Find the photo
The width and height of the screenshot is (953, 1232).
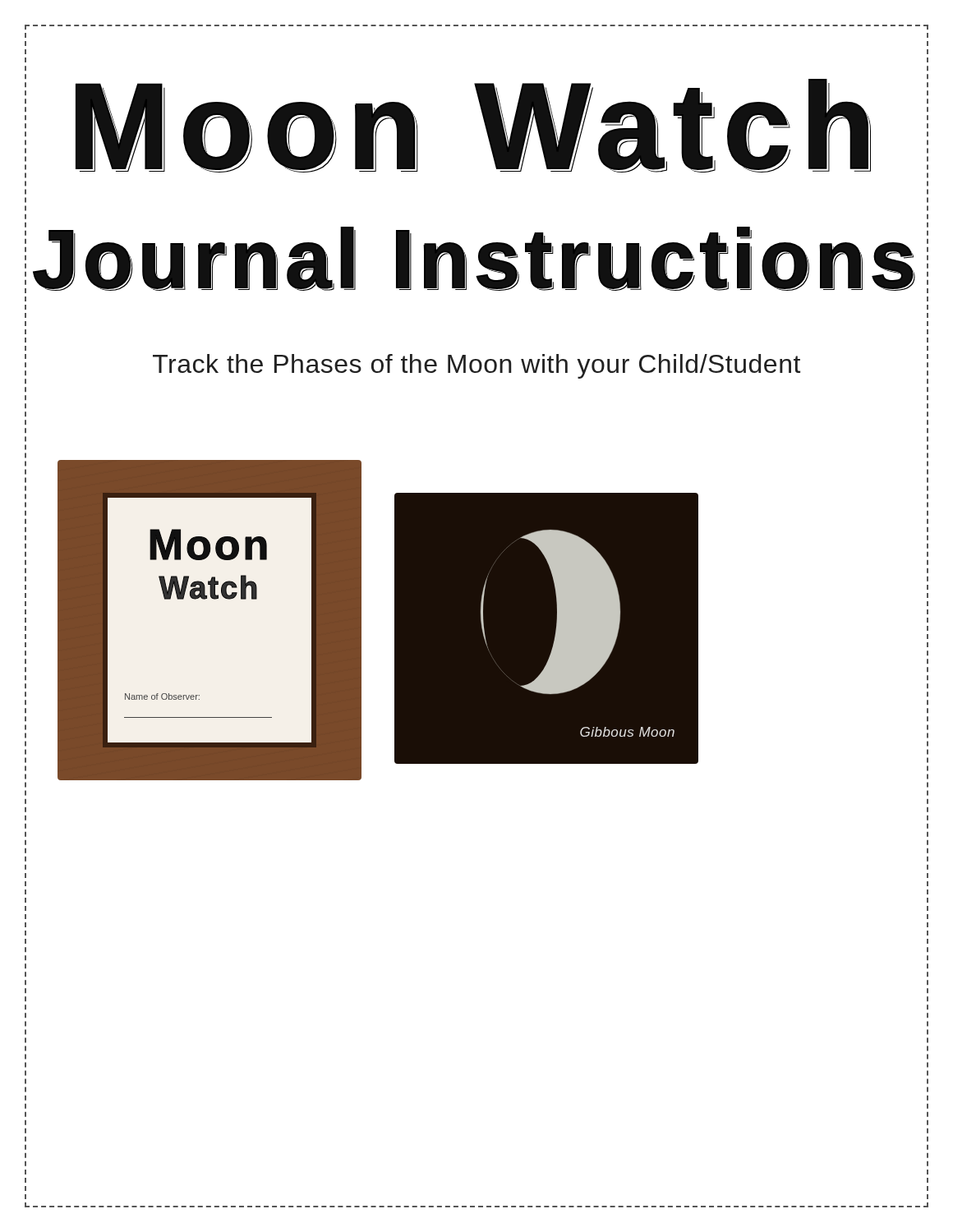pyautogui.click(x=476, y=620)
